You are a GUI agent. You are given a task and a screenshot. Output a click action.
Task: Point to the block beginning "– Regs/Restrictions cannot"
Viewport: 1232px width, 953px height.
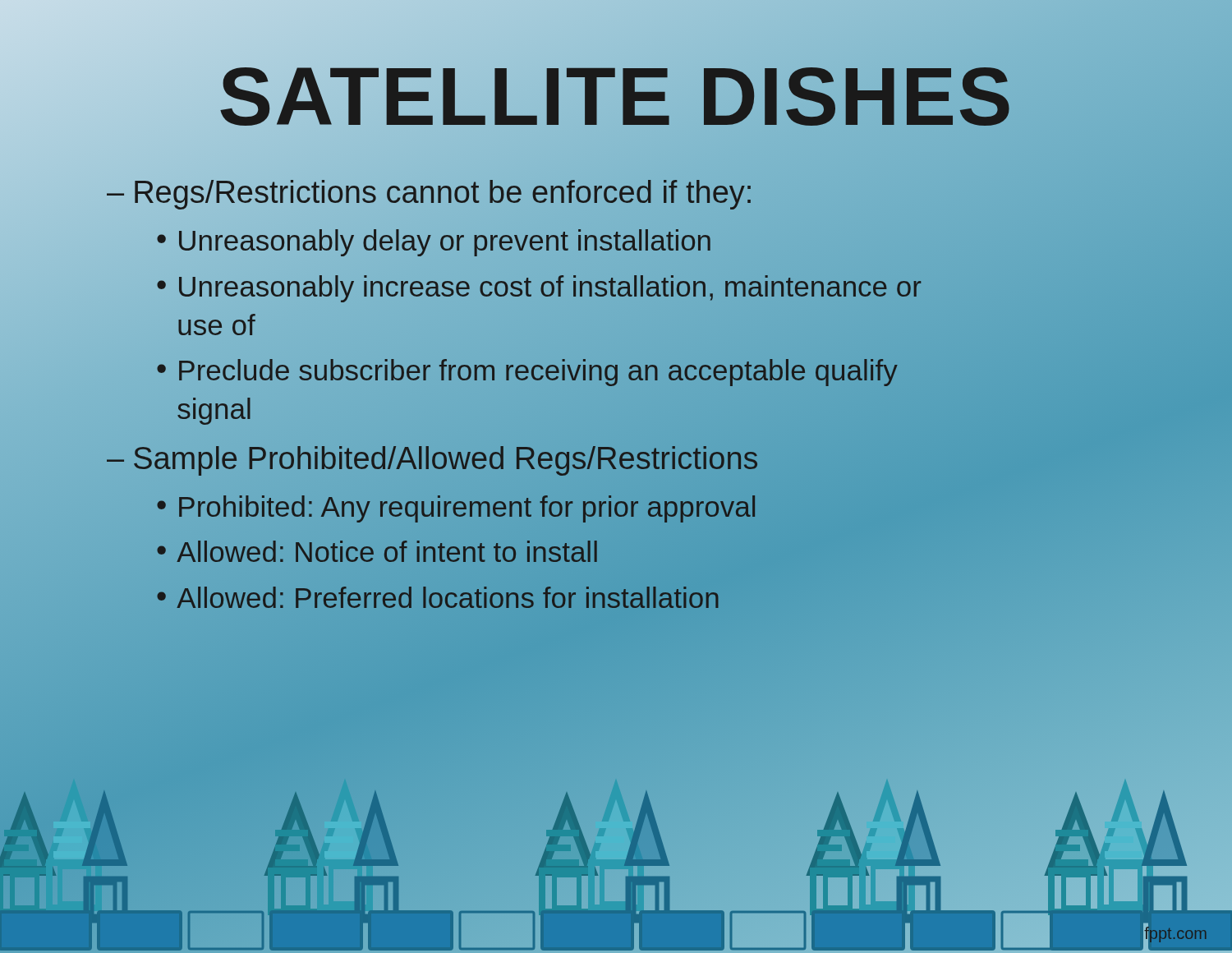click(430, 193)
